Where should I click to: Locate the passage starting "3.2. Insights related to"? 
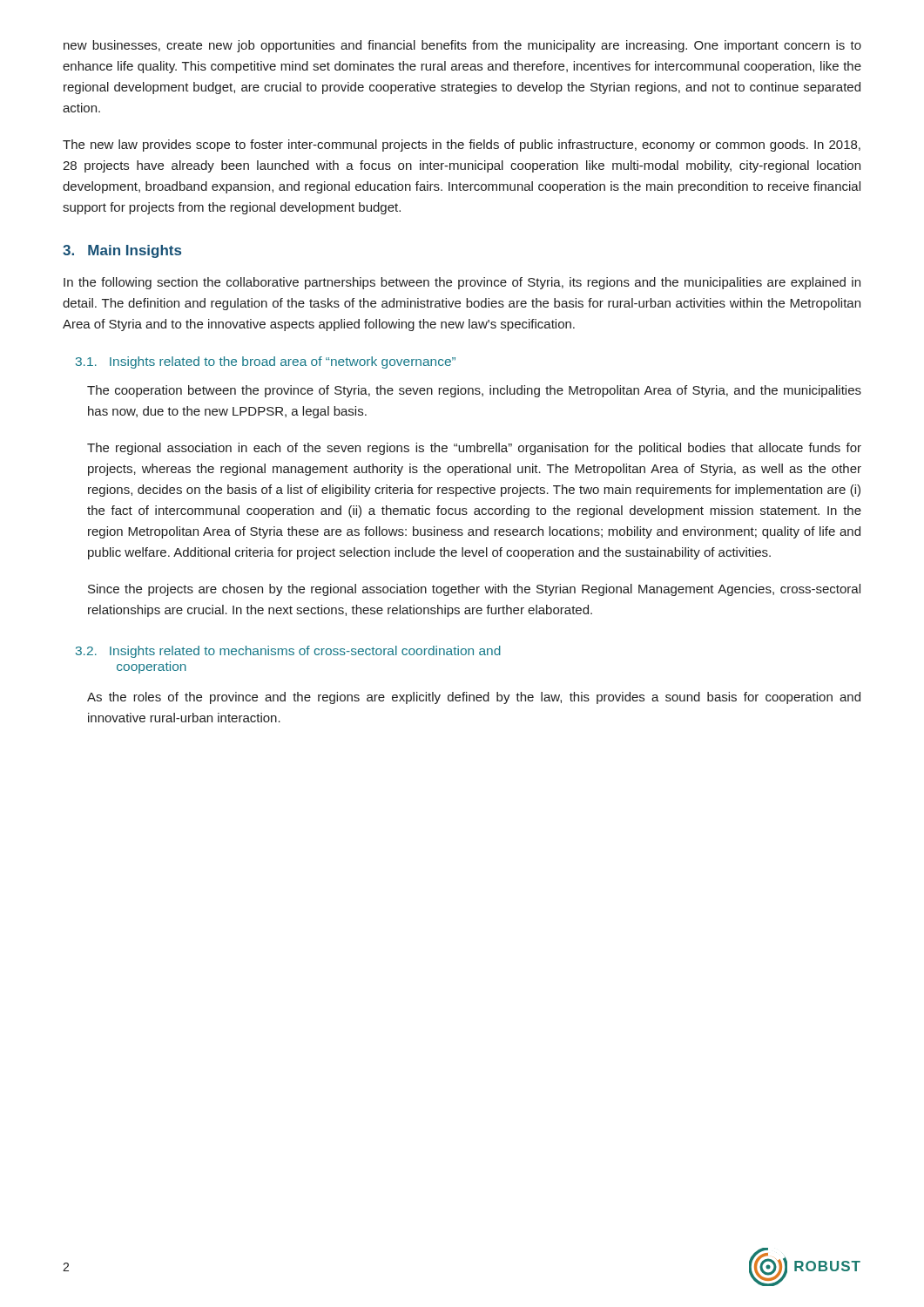click(288, 658)
